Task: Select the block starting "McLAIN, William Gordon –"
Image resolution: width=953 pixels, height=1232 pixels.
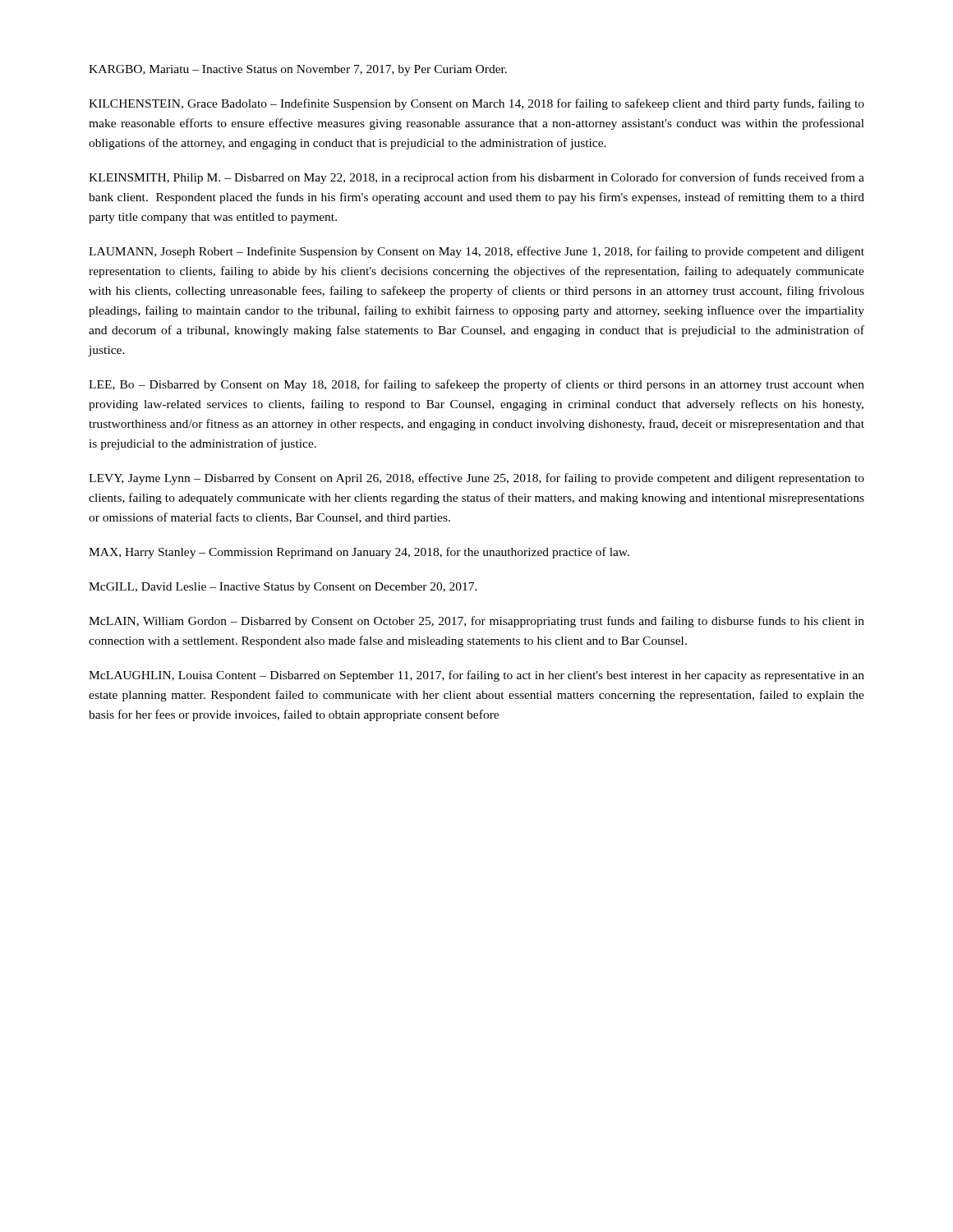Action: tap(476, 631)
